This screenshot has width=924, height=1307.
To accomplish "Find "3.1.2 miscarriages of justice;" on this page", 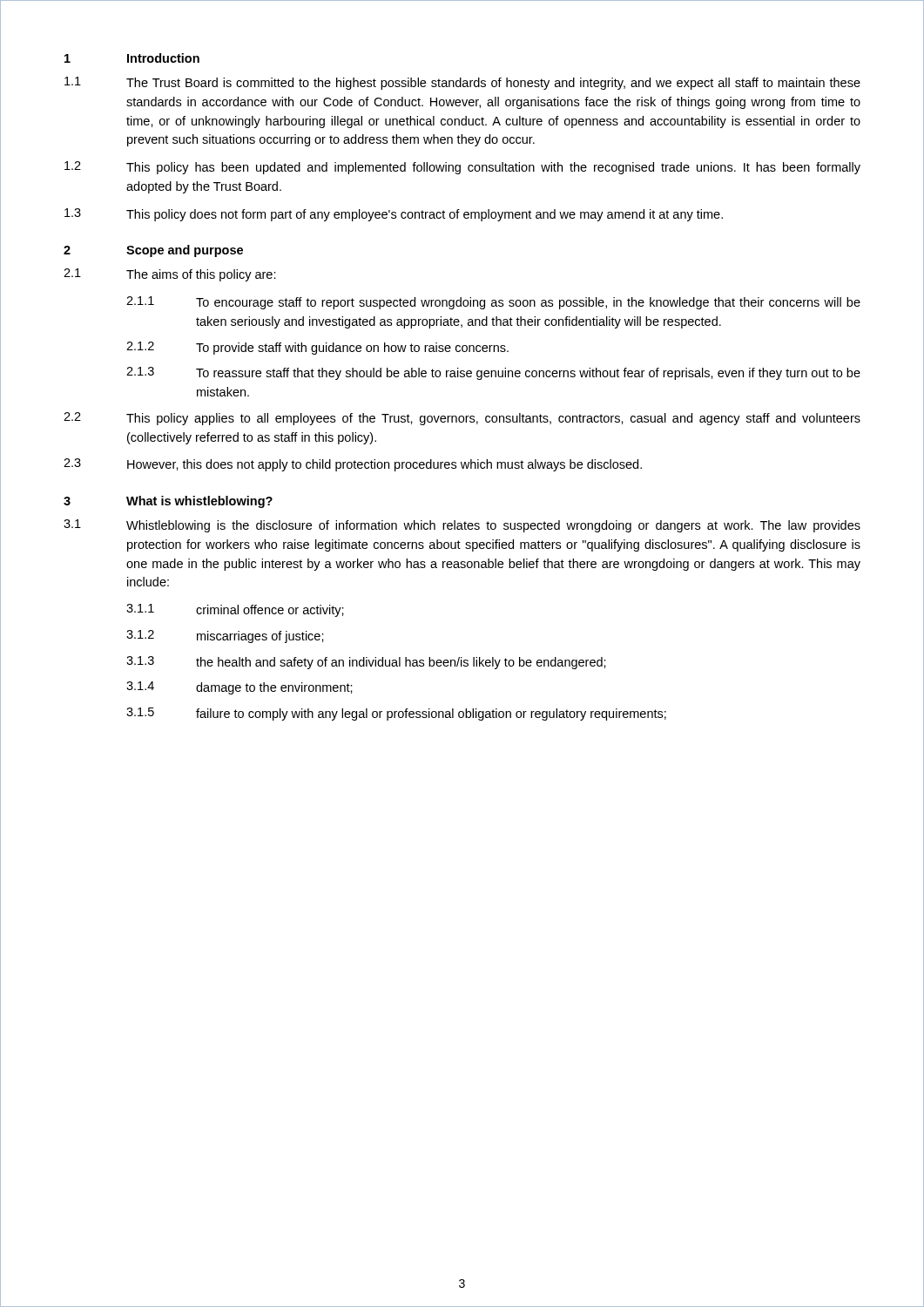I will [225, 637].
